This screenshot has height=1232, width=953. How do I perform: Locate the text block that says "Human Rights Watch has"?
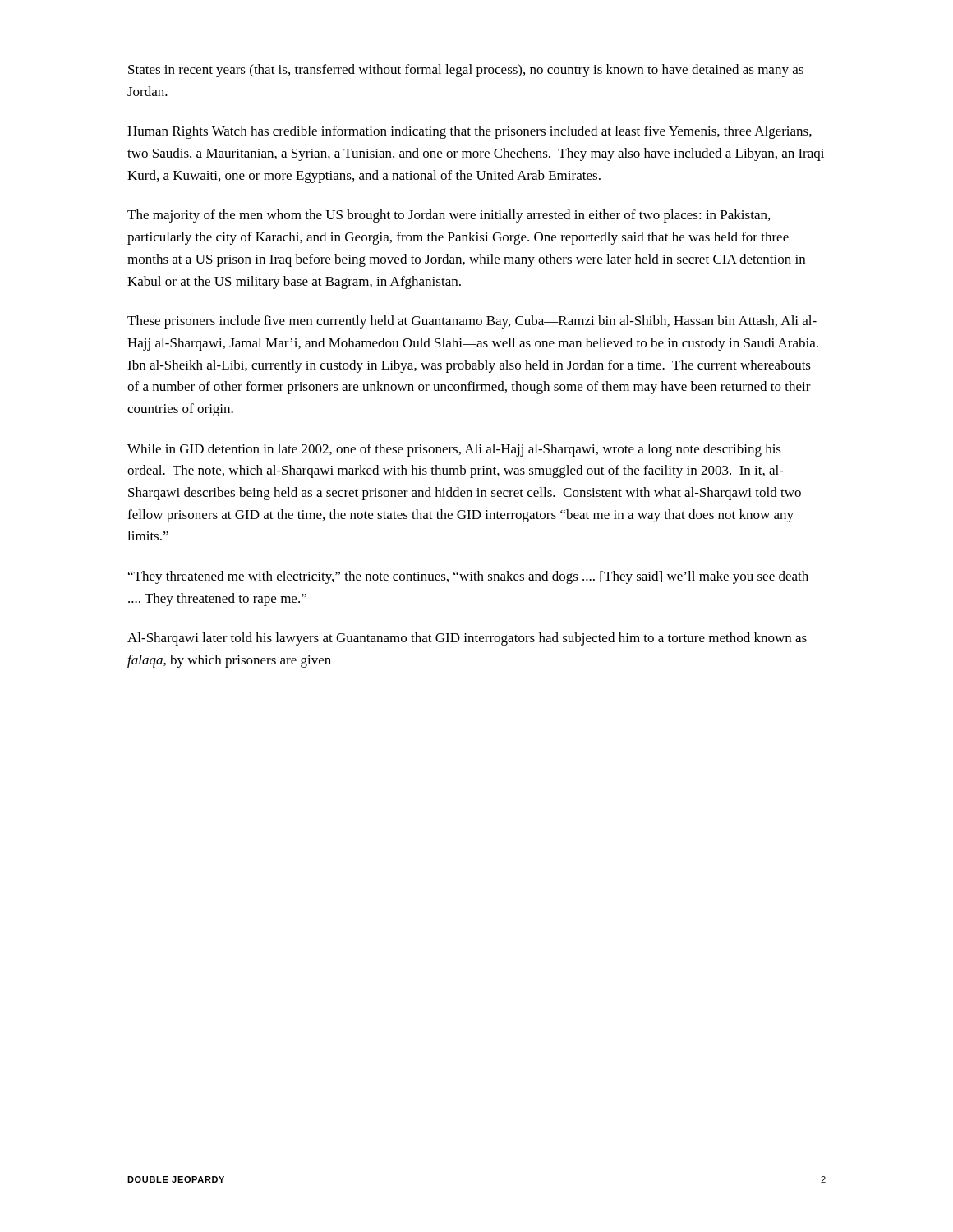coord(476,153)
